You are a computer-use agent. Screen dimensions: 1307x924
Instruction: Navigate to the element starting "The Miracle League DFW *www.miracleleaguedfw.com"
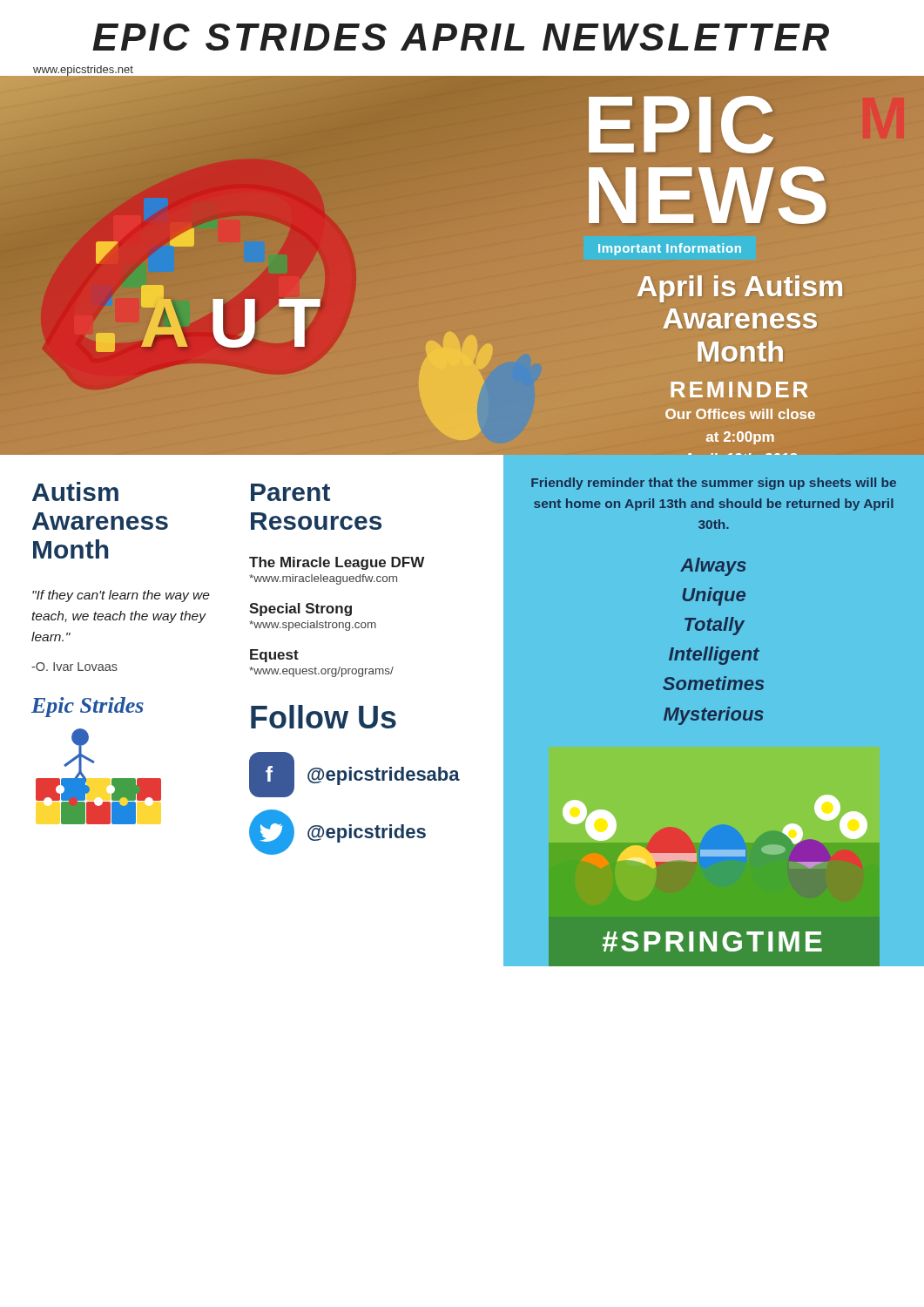[x=368, y=569]
